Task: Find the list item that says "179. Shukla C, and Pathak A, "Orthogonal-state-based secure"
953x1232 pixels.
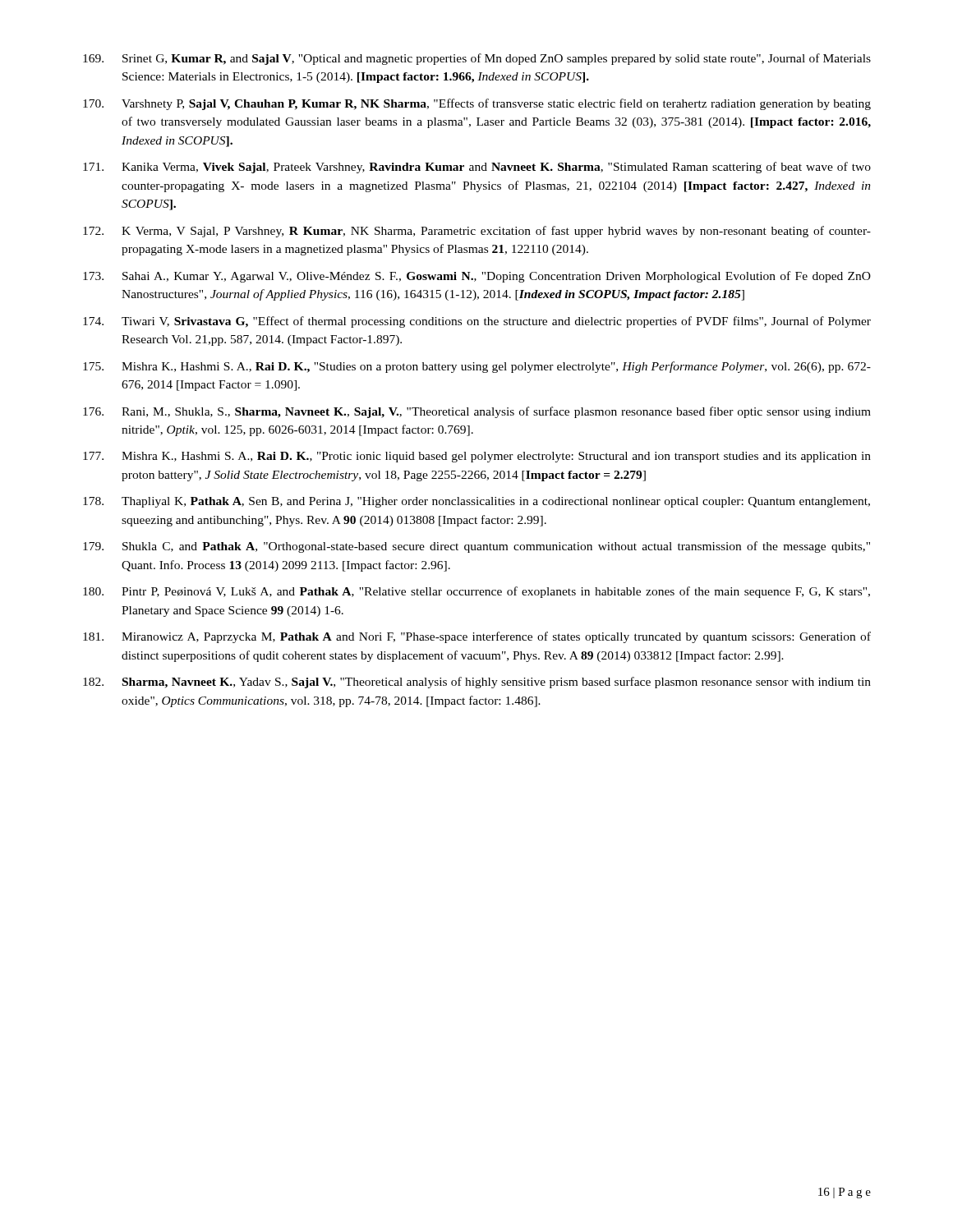Action: click(x=476, y=556)
